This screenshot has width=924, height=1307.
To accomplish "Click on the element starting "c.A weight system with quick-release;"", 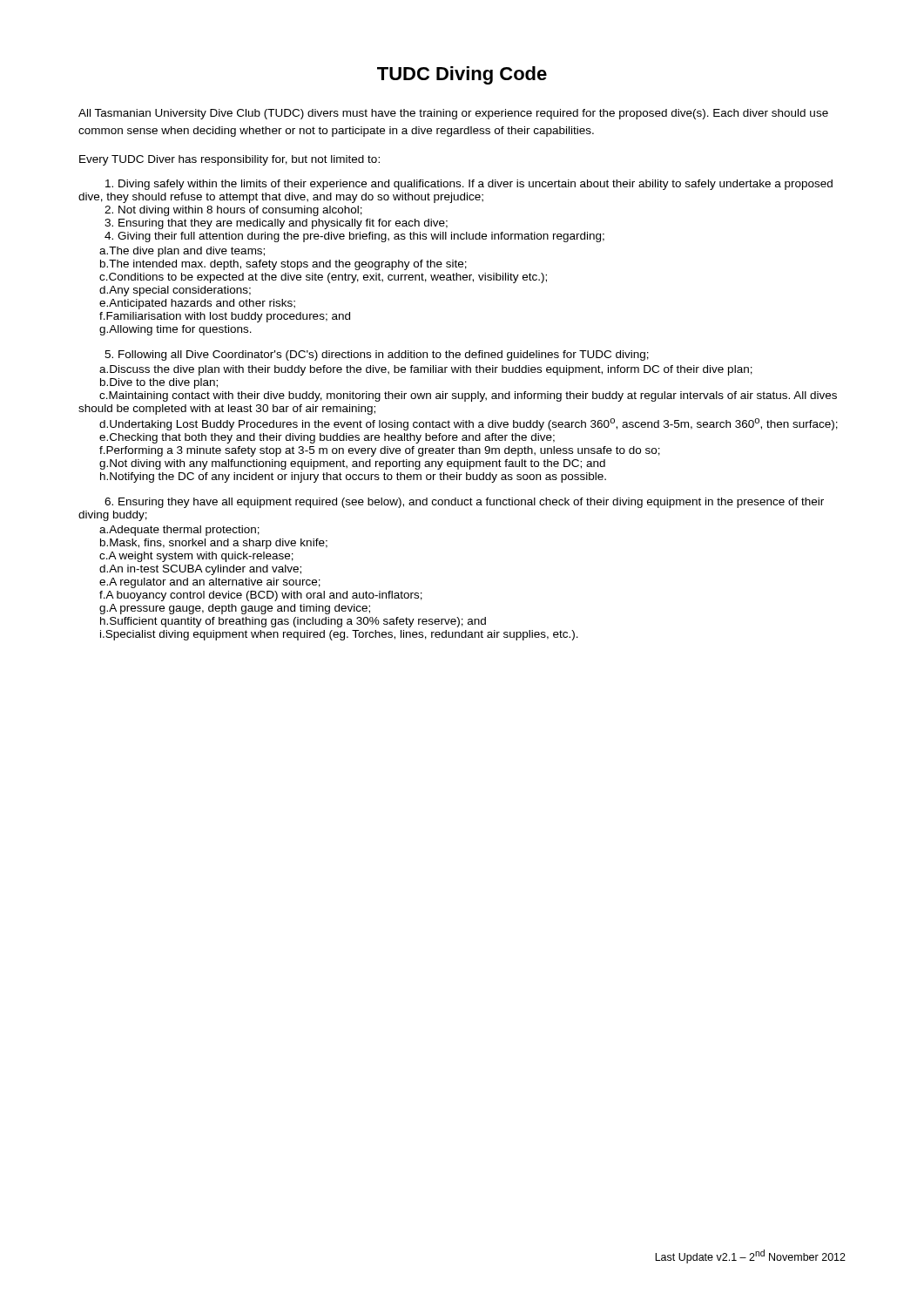I will pos(196,557).
